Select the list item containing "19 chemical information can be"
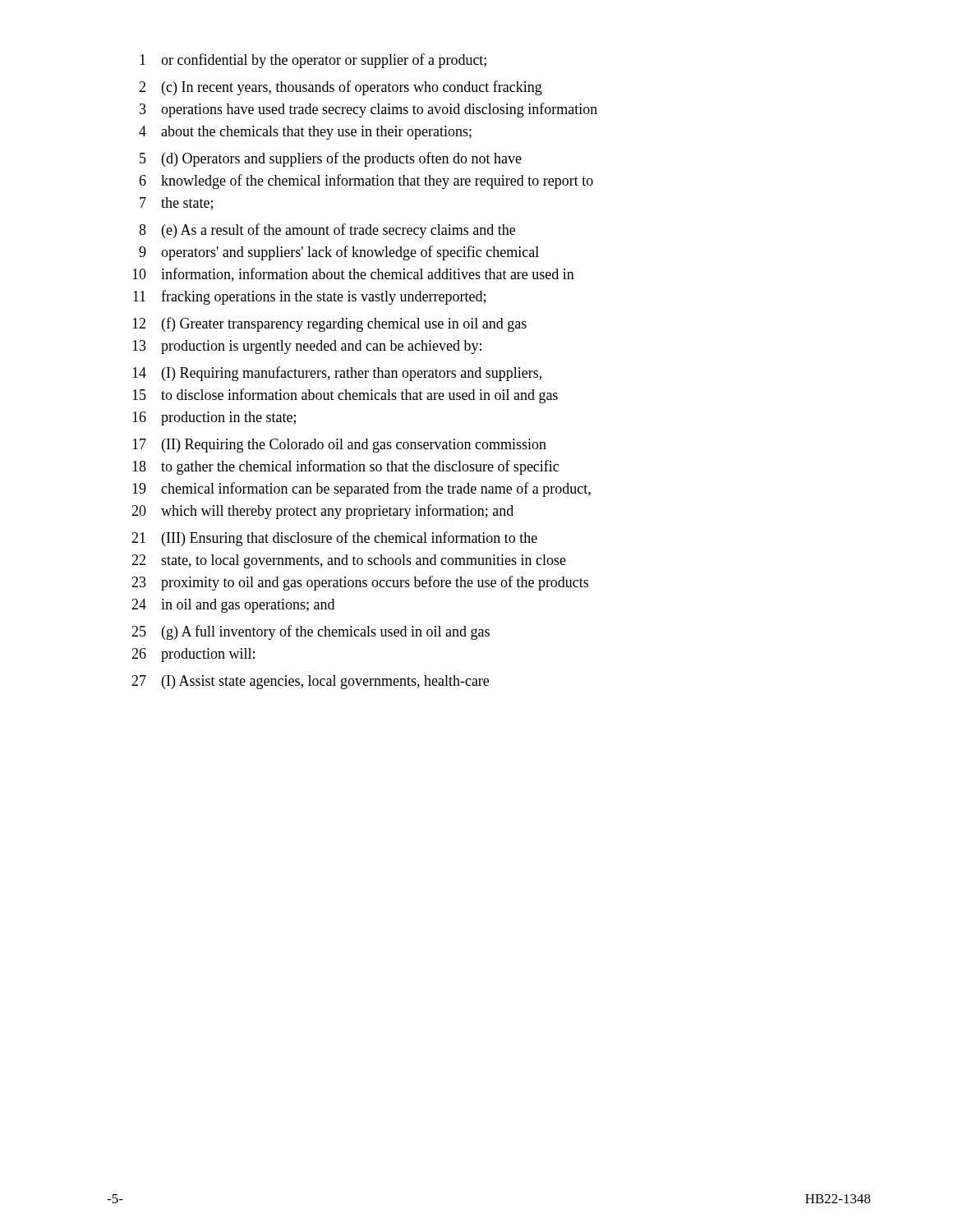The height and width of the screenshot is (1232, 953). 489,489
